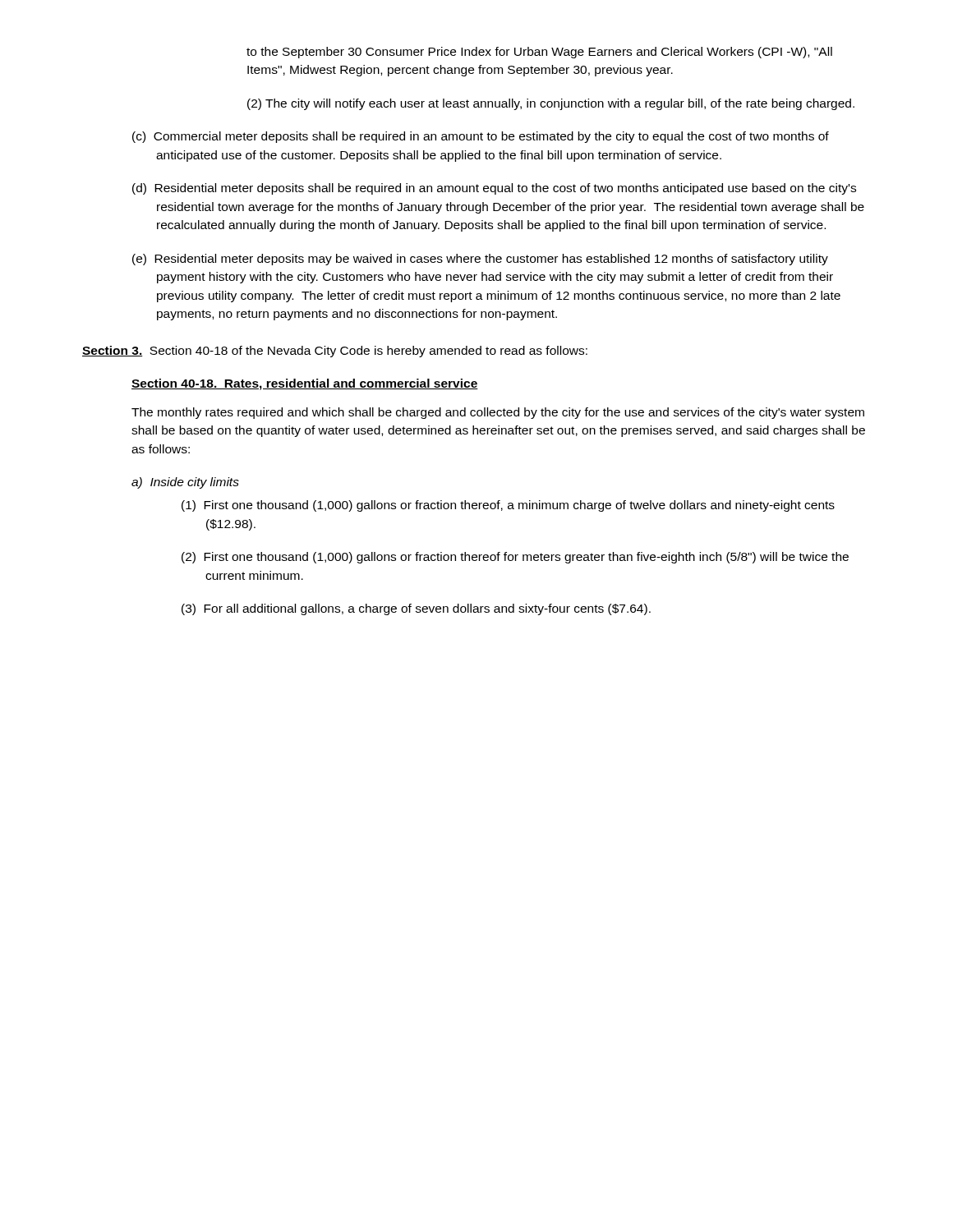Find the text block that reads "Section 3. Section 40-18 of"
This screenshot has height=1232, width=953.
click(x=476, y=351)
